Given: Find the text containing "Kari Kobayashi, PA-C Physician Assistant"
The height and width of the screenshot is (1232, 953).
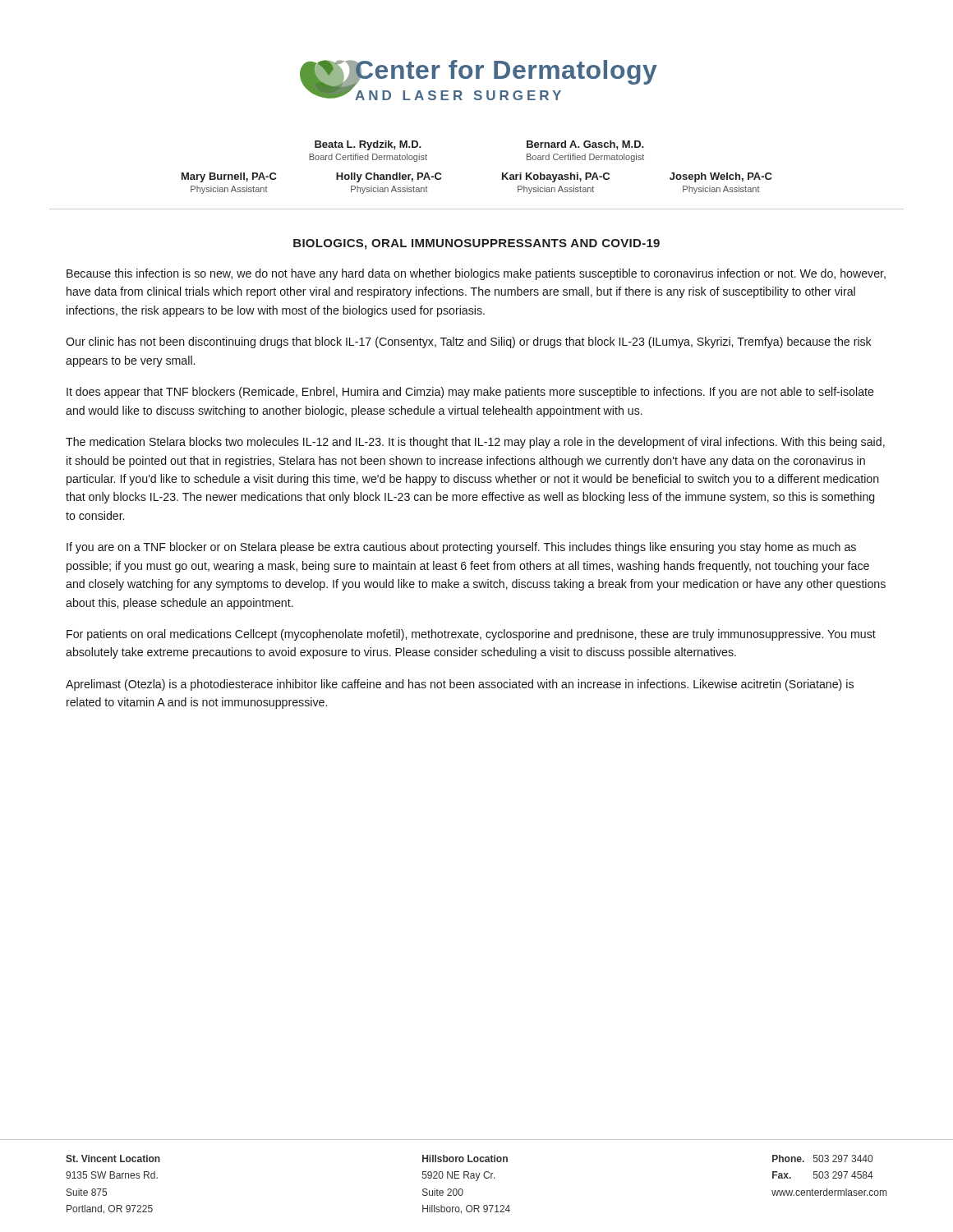Looking at the screenshot, I should tap(556, 182).
